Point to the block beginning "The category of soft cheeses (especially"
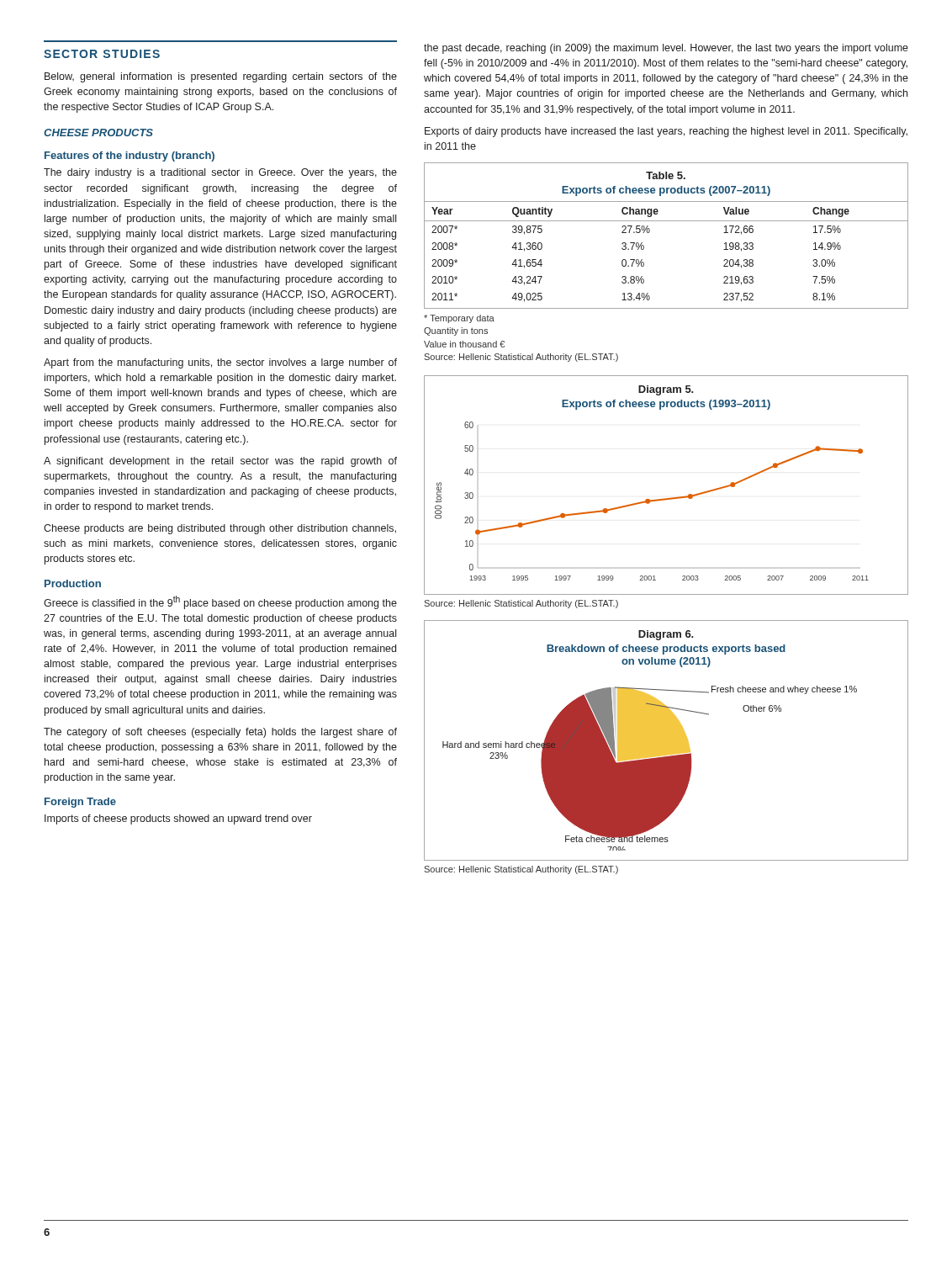Image resolution: width=952 pixels, height=1262 pixels. (x=220, y=755)
